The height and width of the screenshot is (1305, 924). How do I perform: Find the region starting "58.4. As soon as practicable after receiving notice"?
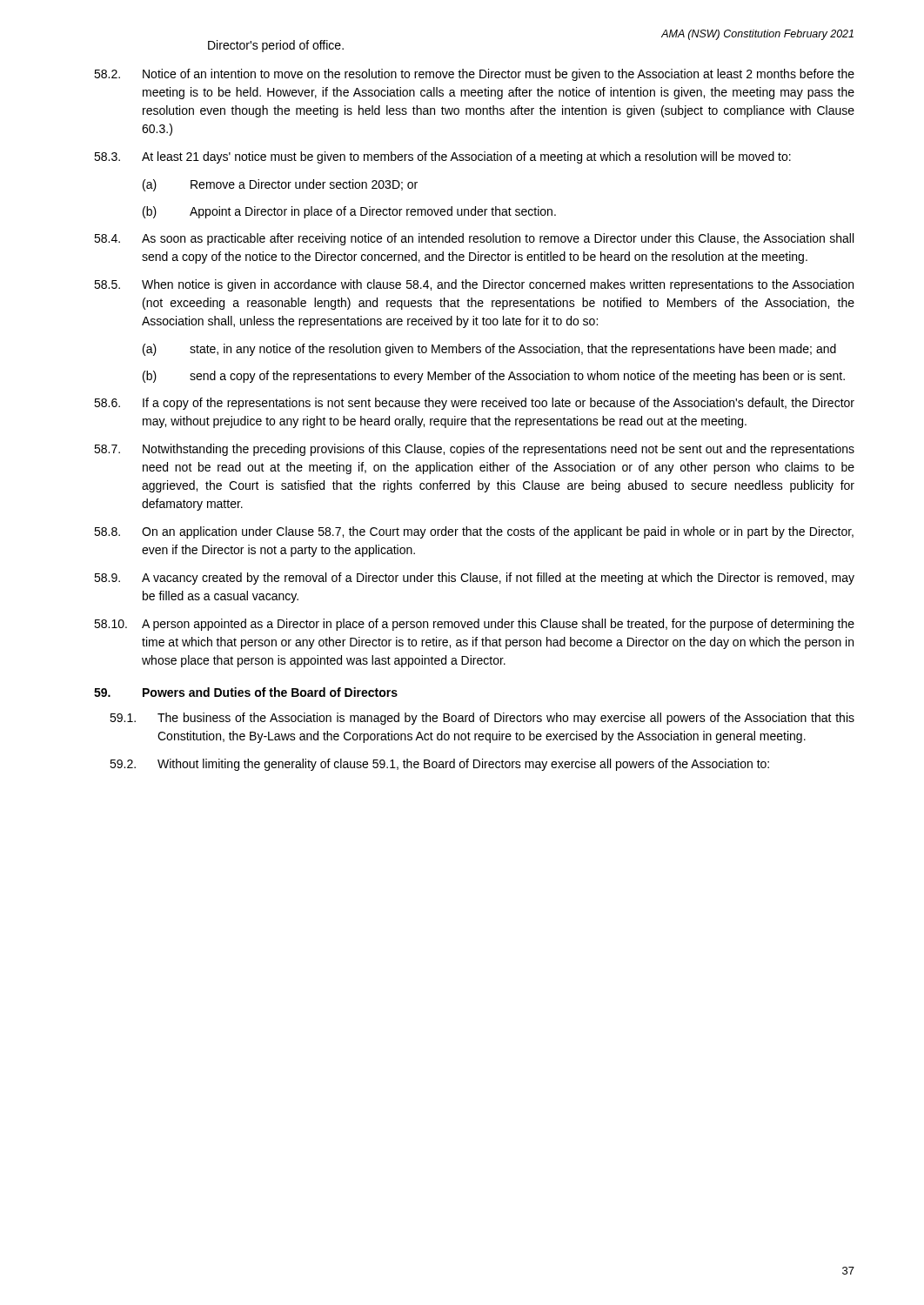click(x=474, y=248)
